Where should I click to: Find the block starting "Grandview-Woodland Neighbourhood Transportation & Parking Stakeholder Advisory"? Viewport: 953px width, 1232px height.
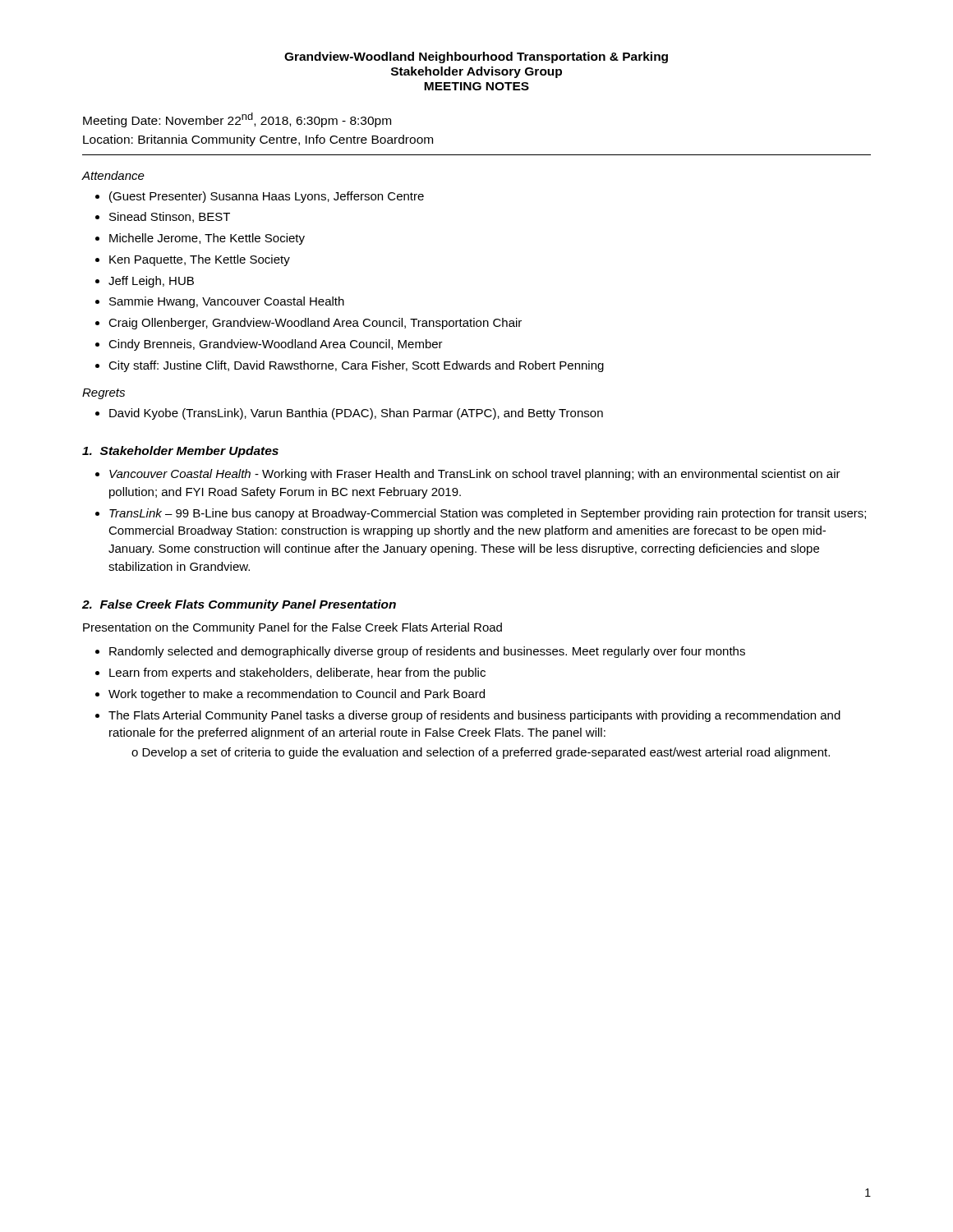(476, 71)
